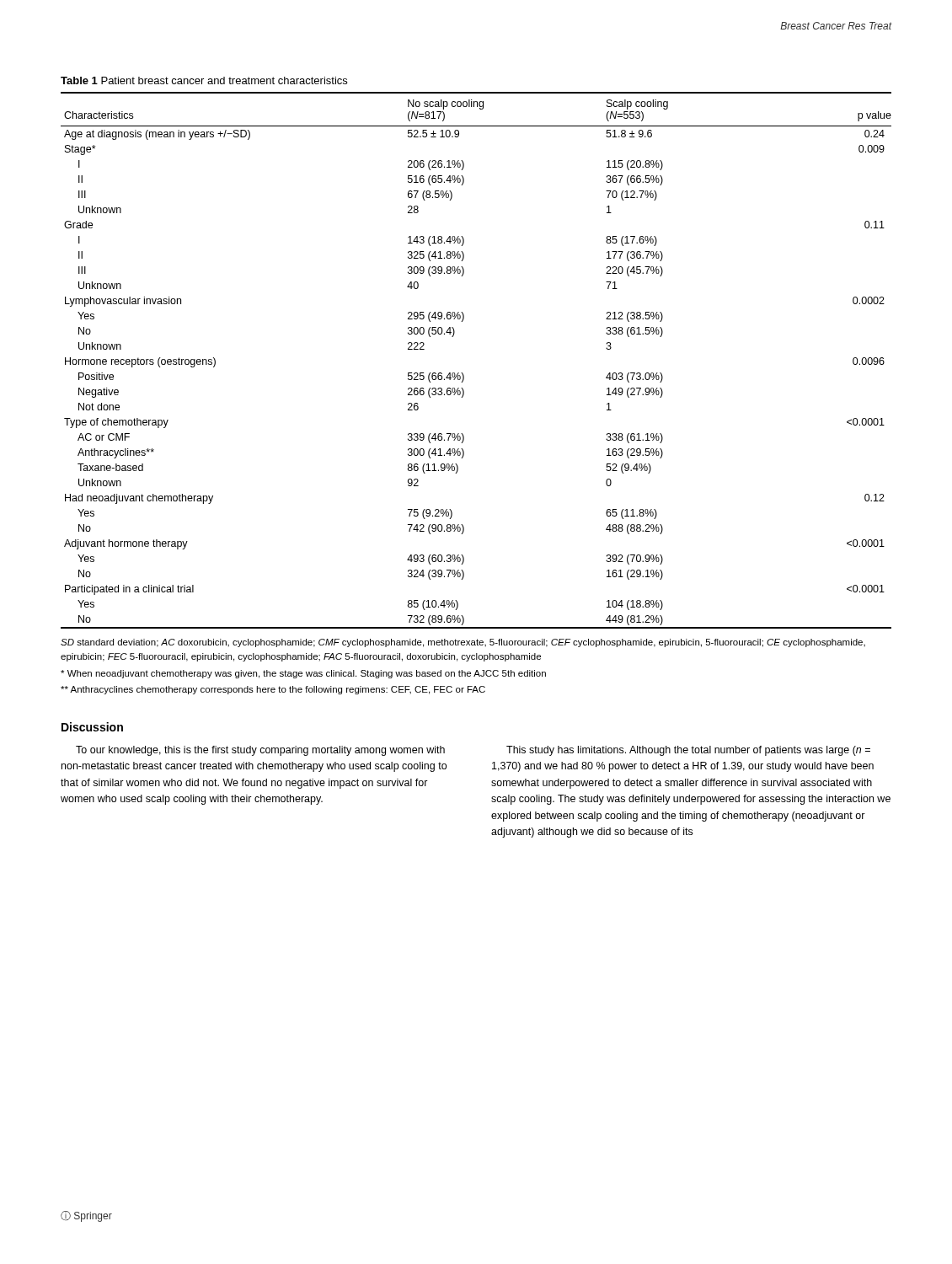Select the region starting "Anthracyclines chemotherapy corresponds here"

pyautogui.click(x=476, y=690)
